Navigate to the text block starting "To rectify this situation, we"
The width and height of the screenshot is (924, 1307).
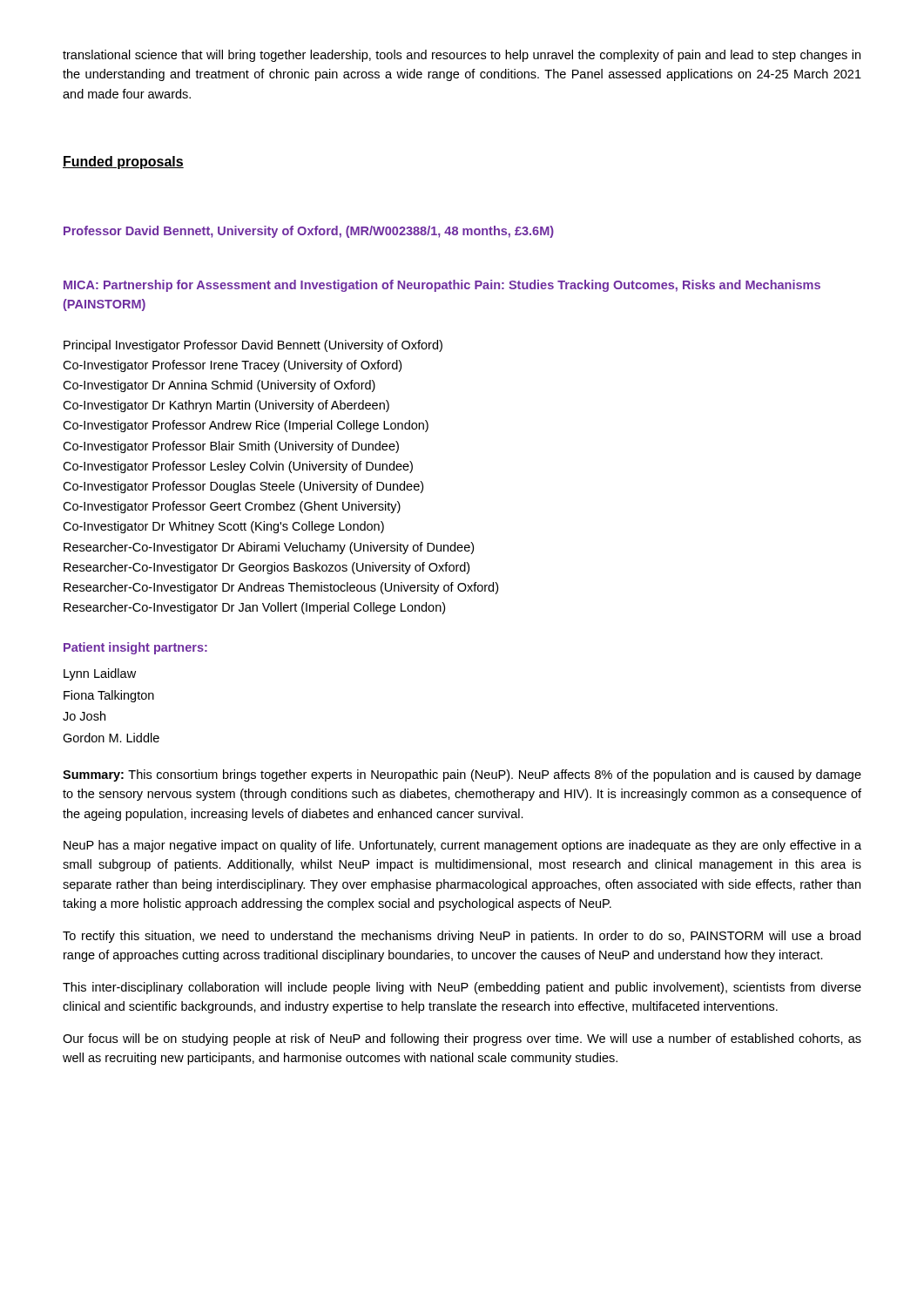click(462, 945)
